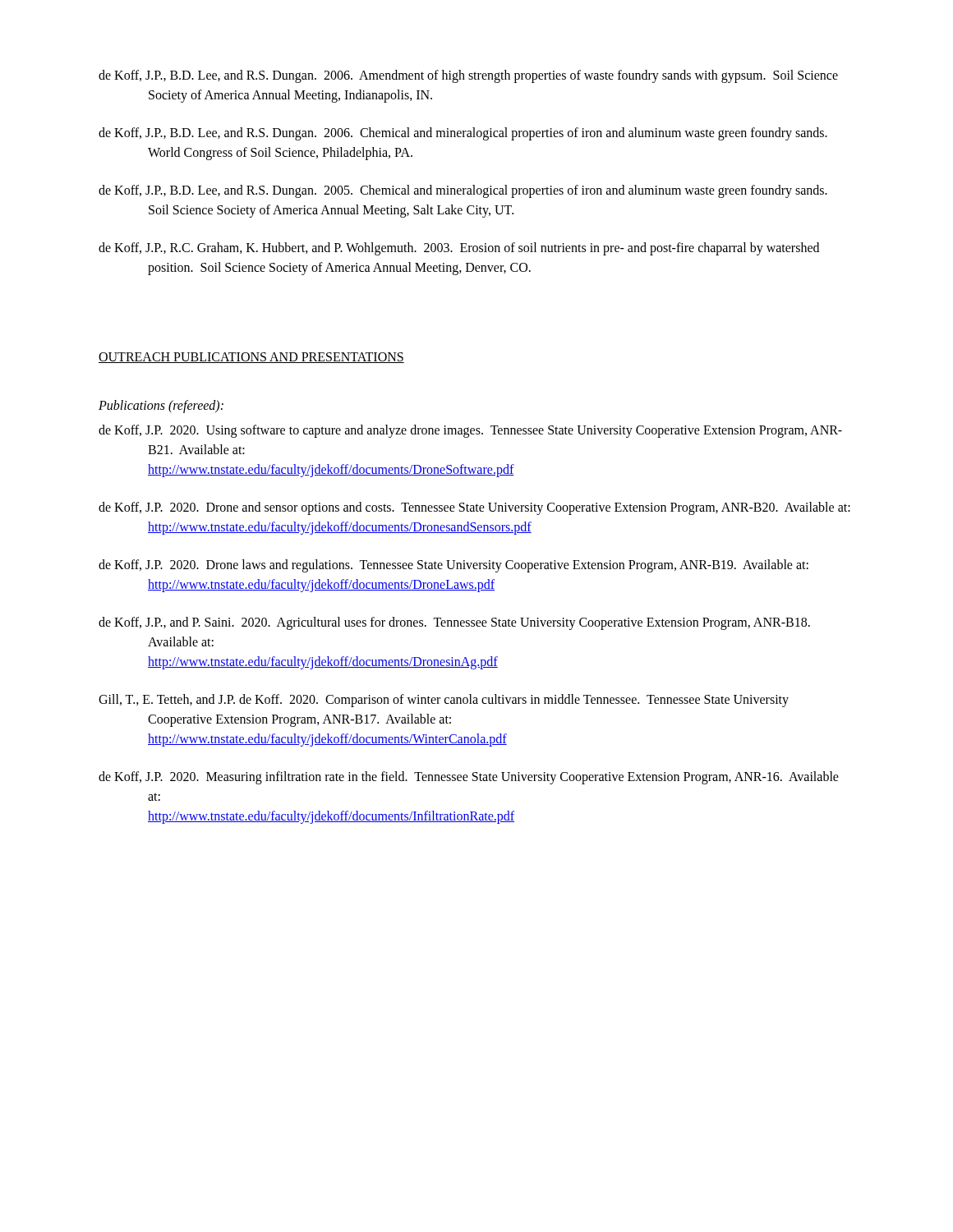
Task: Where is the passage that starts "de Koff, J.P. 2020. Drone and sensor options"?
Action: (475, 517)
